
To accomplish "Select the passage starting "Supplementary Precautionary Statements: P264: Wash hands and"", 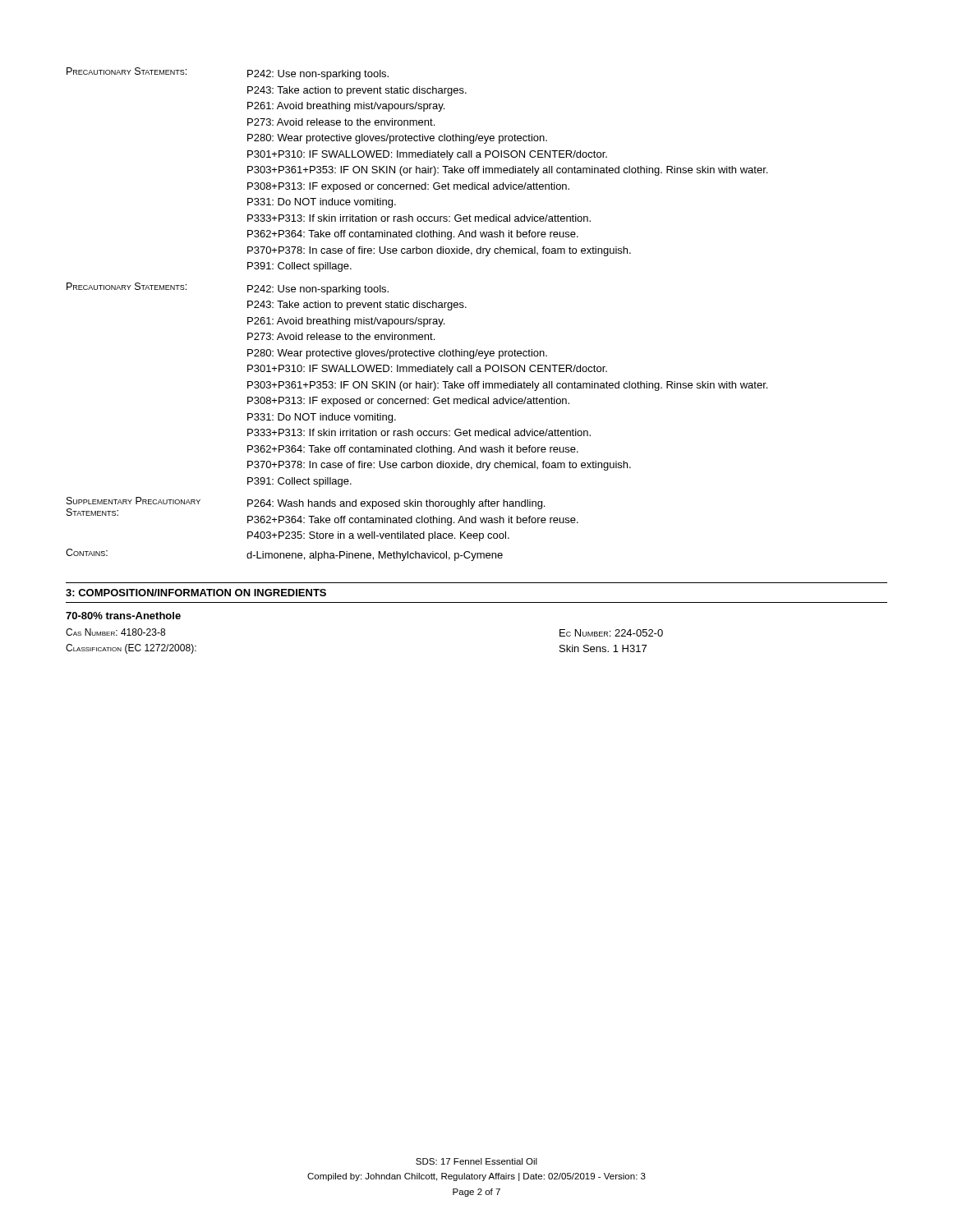I will (476, 519).
